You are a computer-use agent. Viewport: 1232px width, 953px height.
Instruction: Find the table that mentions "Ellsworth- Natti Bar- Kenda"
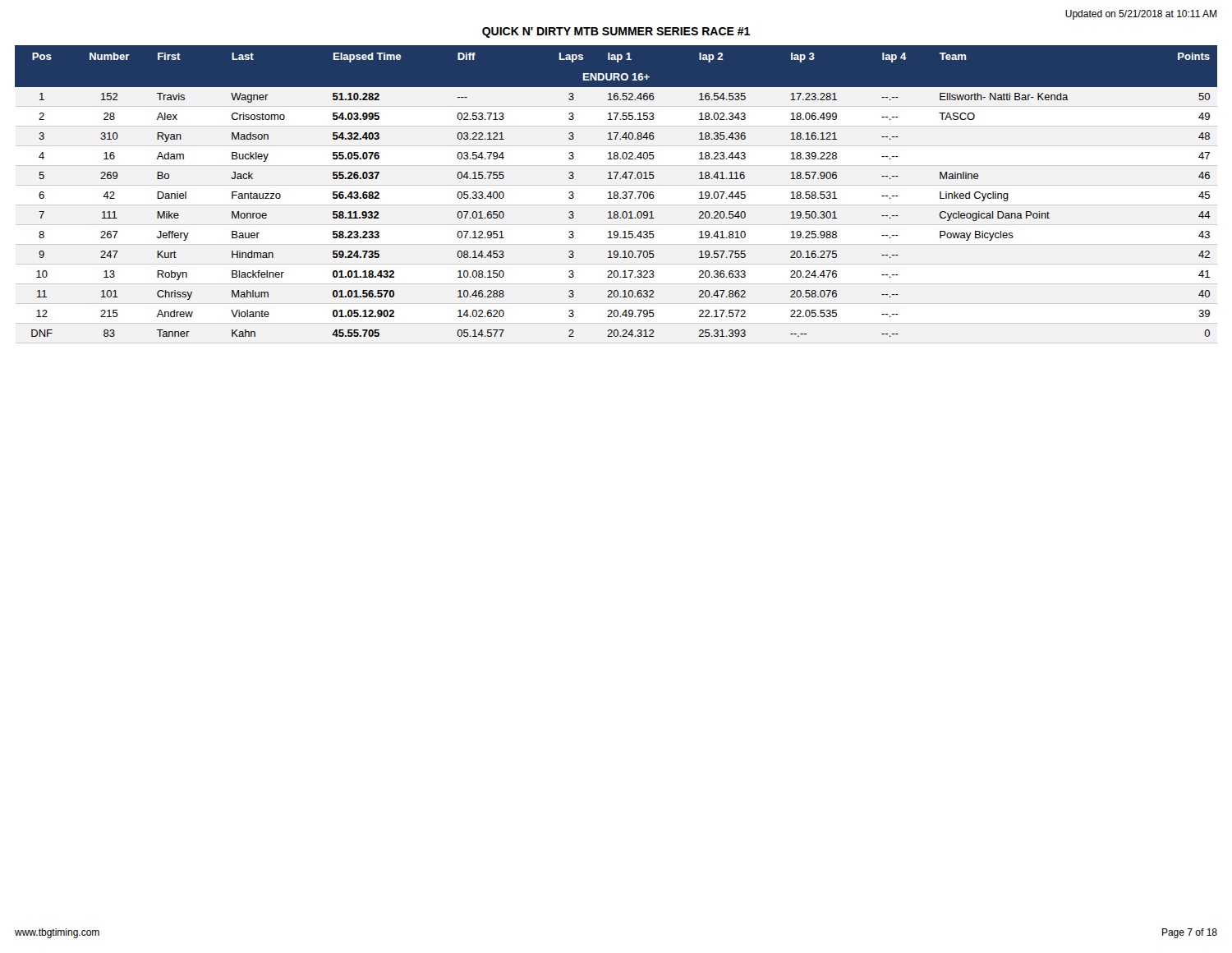tap(616, 194)
